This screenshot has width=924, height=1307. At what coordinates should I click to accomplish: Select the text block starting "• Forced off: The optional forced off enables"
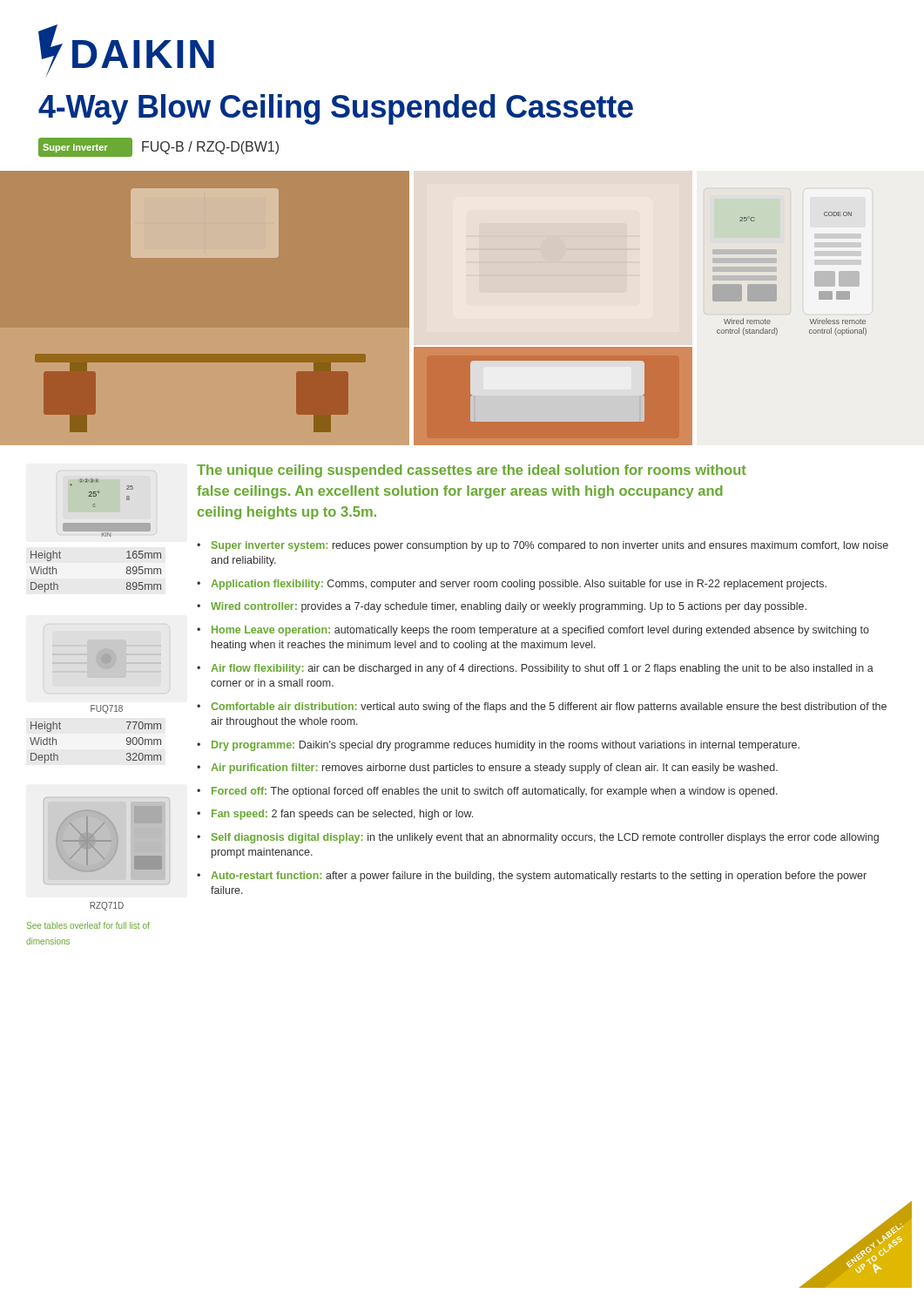(x=487, y=792)
